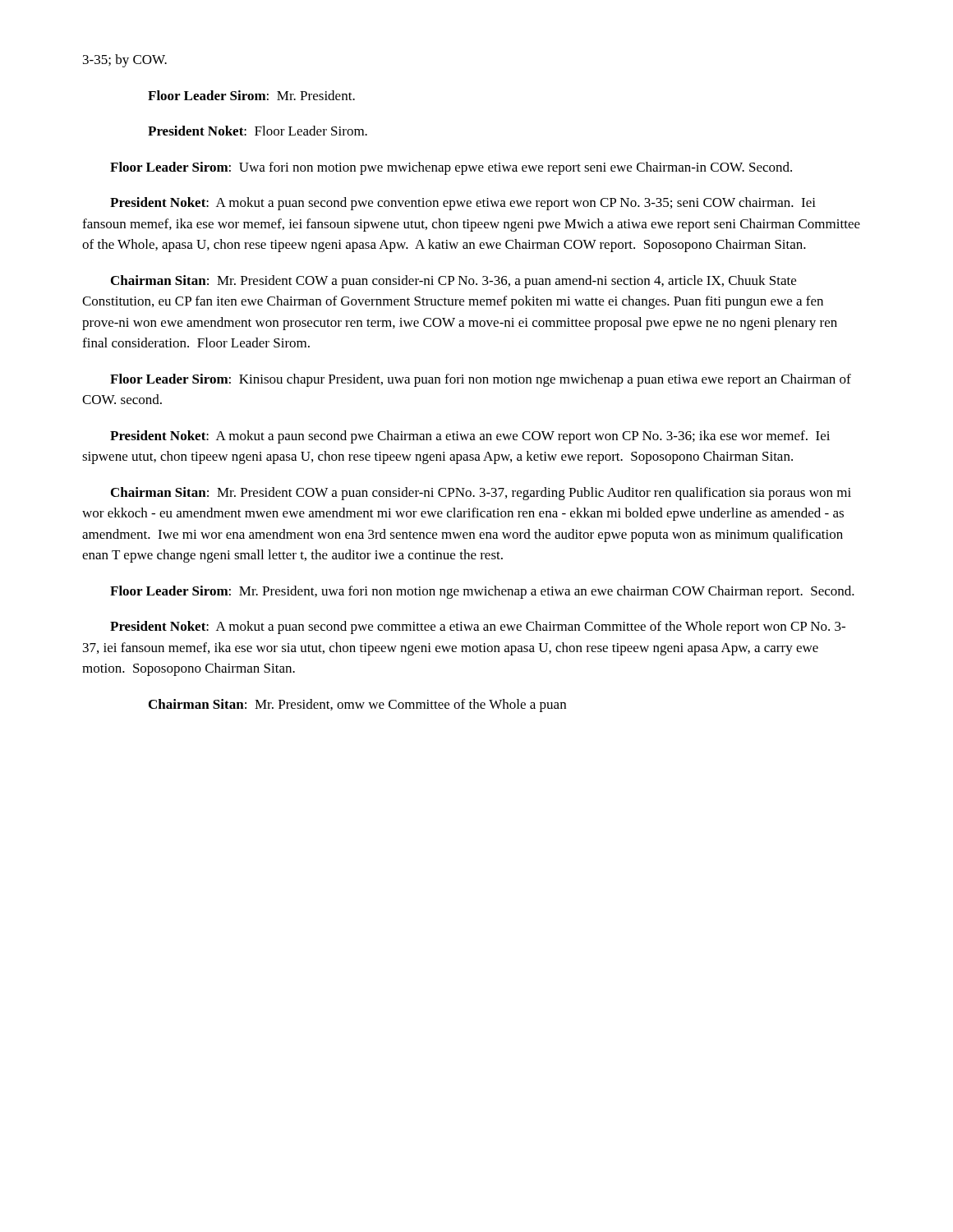Locate the text block that reads "Chairman Sitan: Mr. President, omw we"
This screenshot has height=1232, width=953.
pos(357,704)
